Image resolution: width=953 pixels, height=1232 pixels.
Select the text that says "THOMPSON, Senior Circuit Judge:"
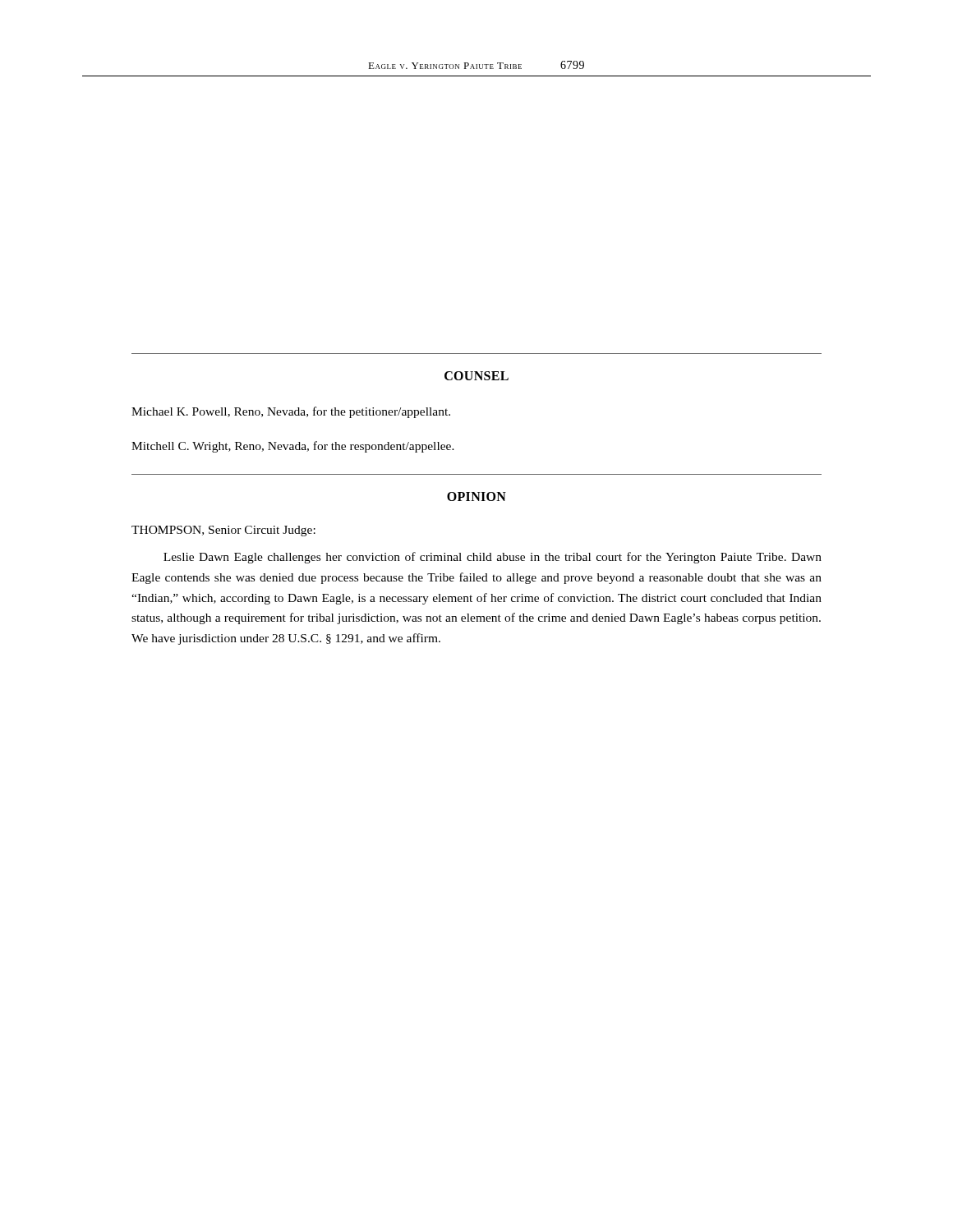coord(224,529)
